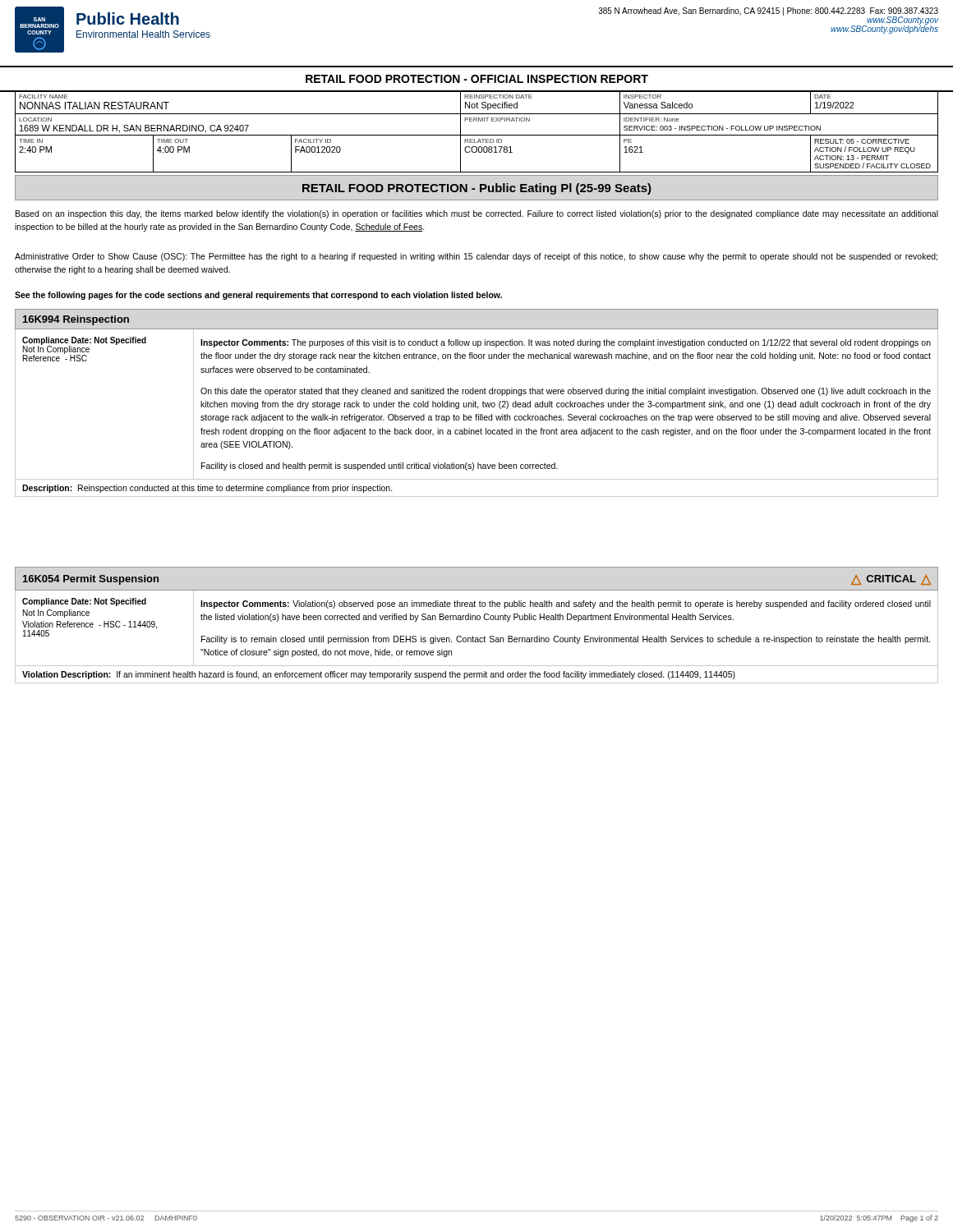The width and height of the screenshot is (953, 1232).
Task: Select the text starting "Administrative Order to Show Cause (OSC):"
Action: [476, 263]
